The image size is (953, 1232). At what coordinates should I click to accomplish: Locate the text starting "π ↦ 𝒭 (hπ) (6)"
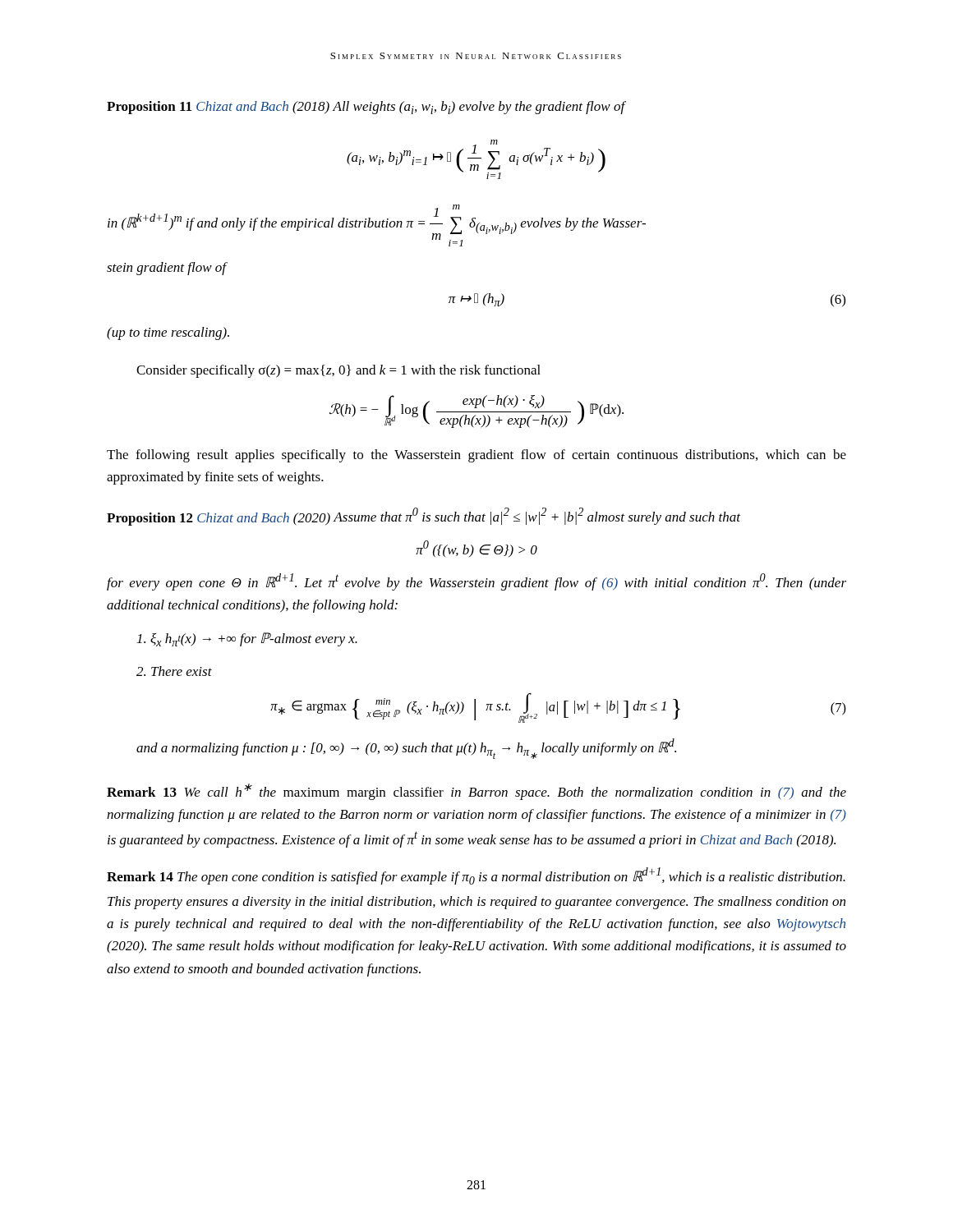coord(474,299)
